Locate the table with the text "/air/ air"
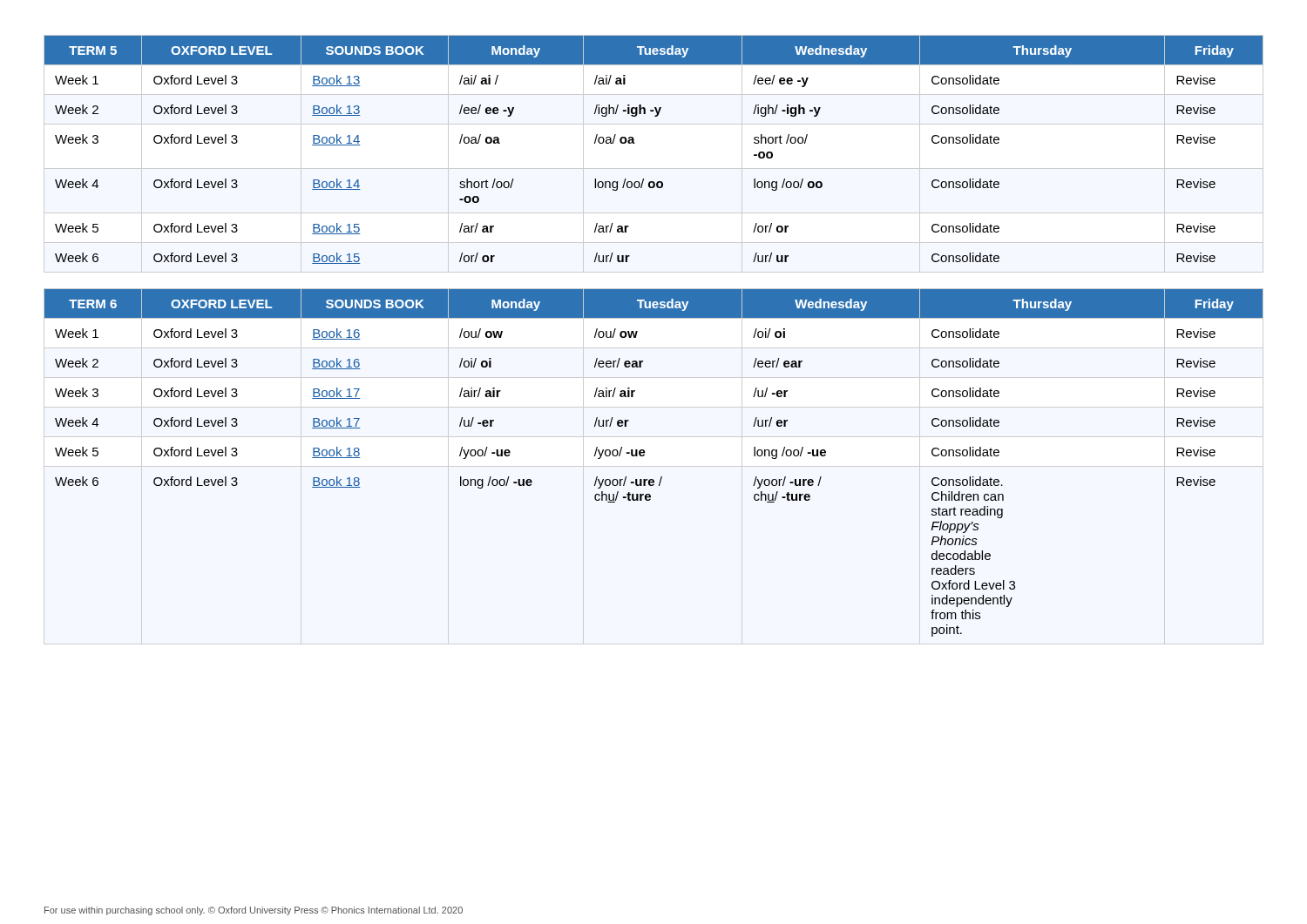This screenshot has width=1307, height=924. click(654, 466)
